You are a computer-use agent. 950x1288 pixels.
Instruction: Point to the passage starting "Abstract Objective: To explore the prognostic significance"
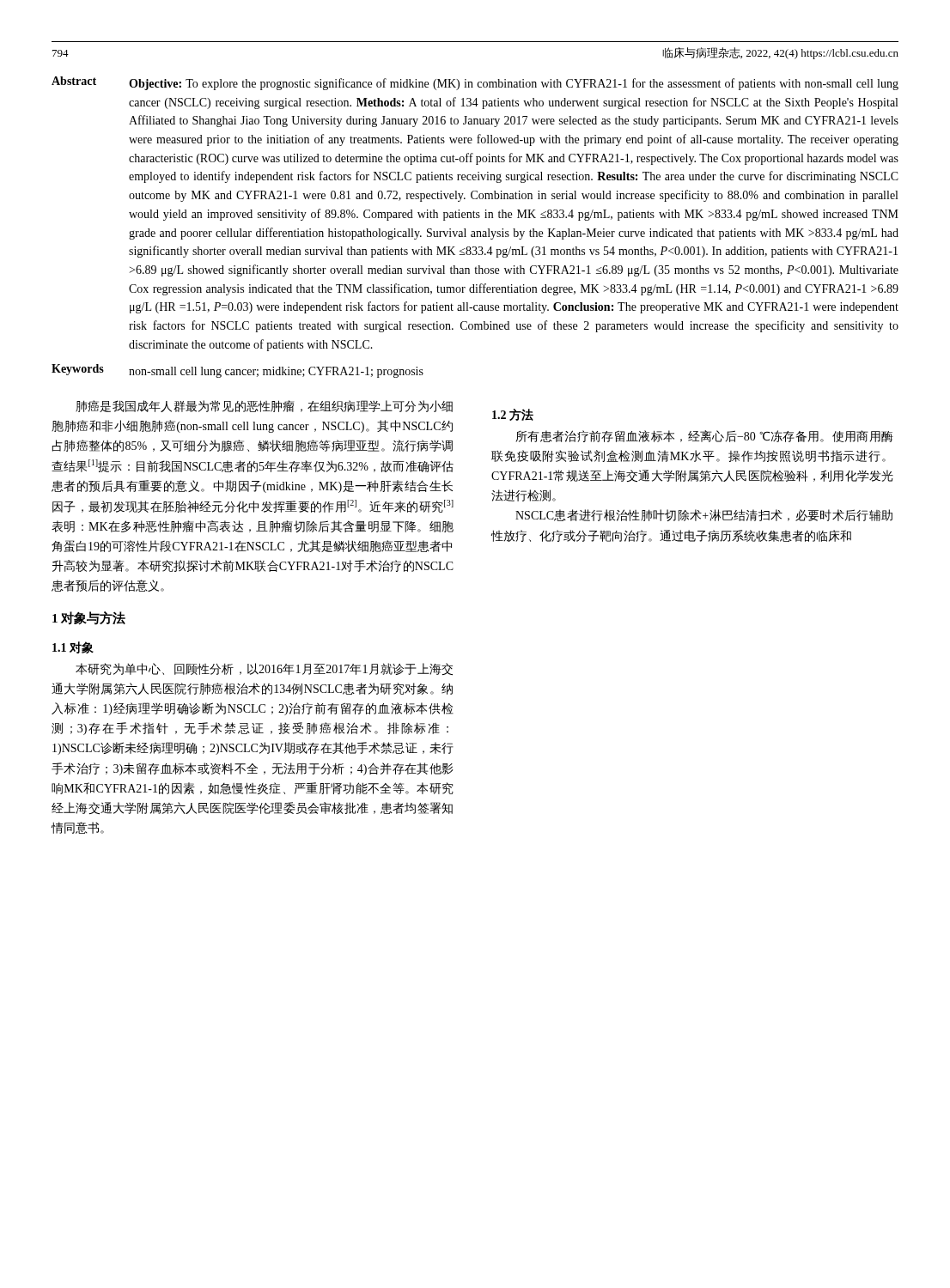coord(475,214)
